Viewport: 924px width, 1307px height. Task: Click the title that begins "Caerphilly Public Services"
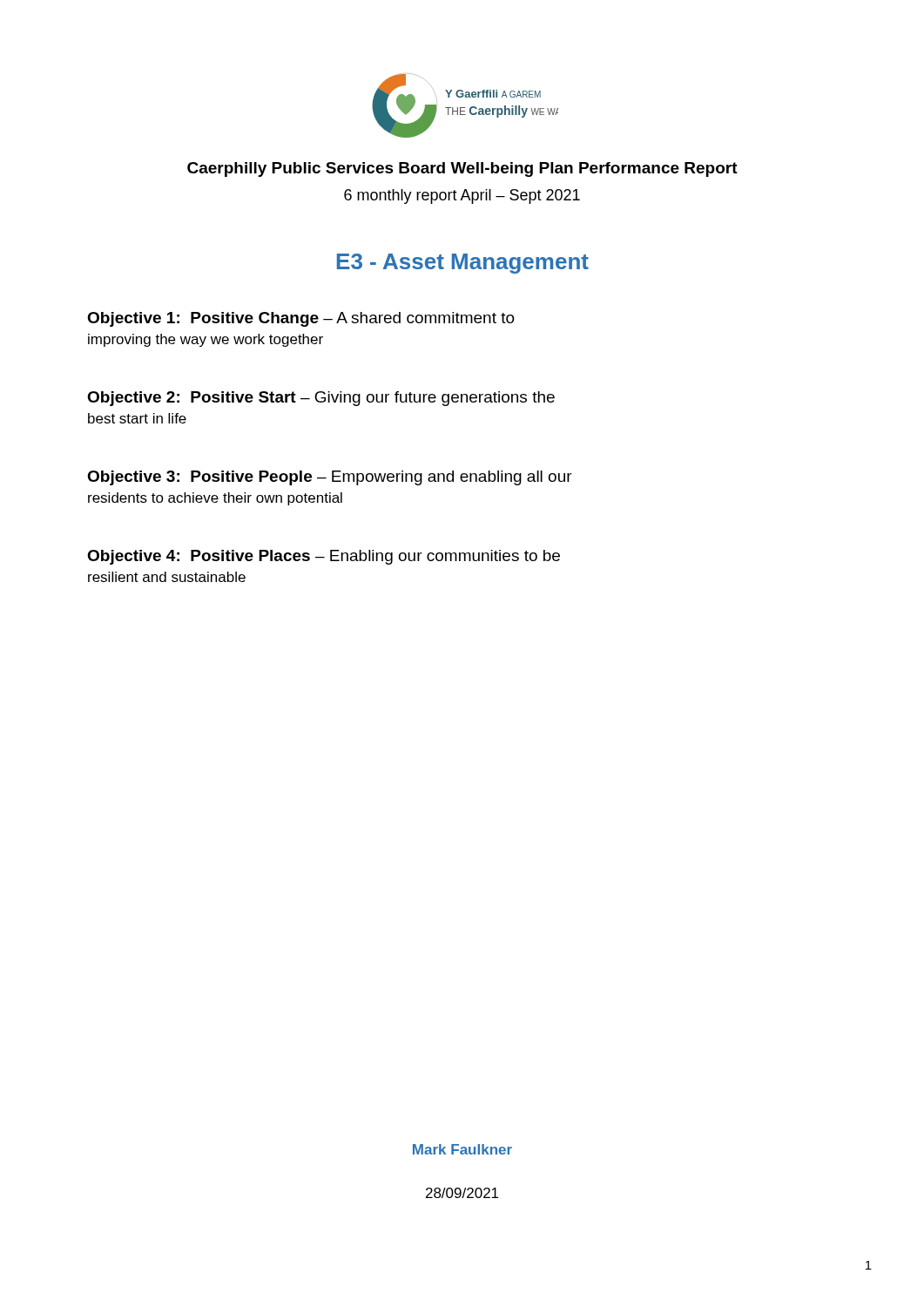[x=462, y=168]
